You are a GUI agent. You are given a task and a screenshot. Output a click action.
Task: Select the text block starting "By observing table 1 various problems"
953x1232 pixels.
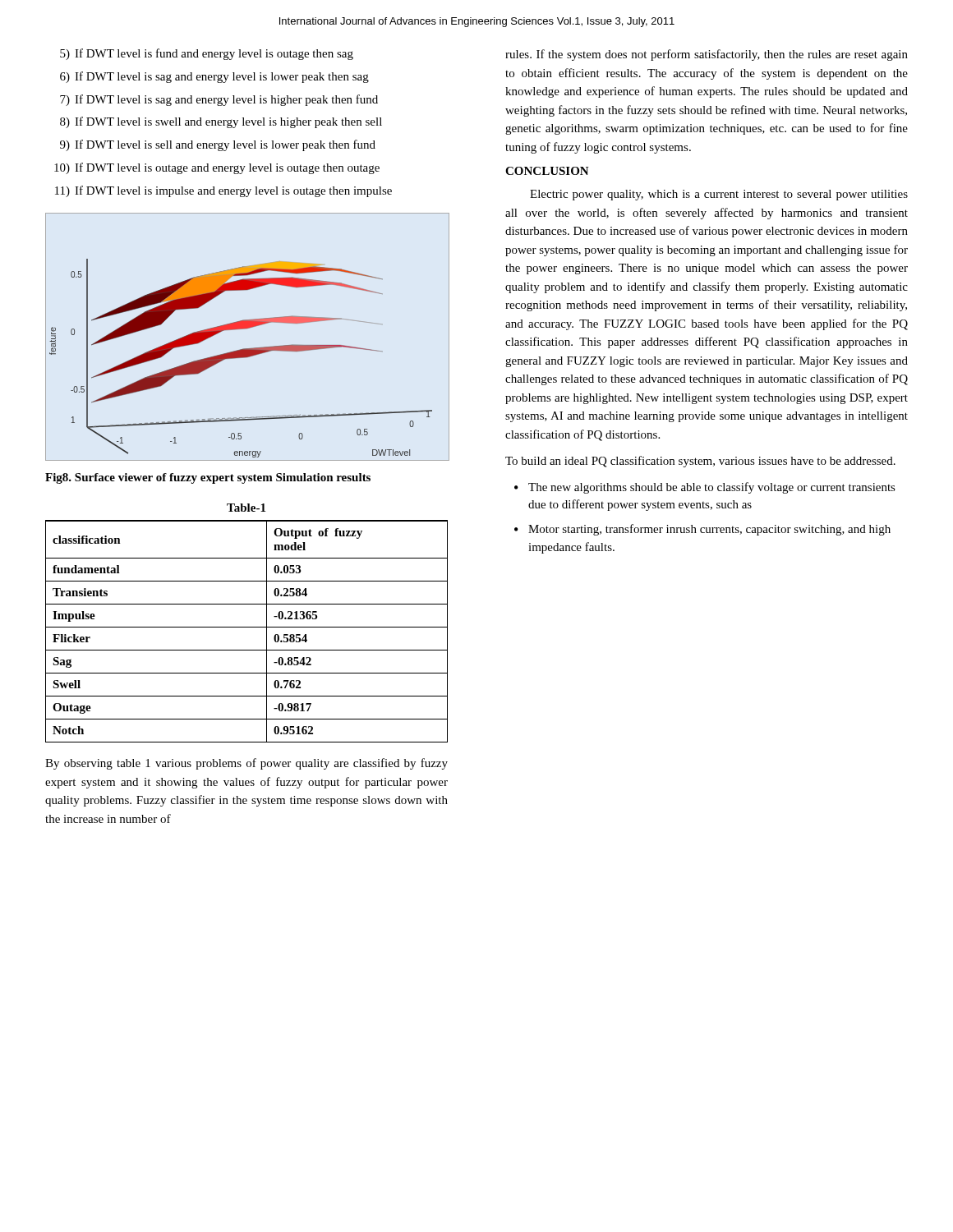tap(246, 791)
